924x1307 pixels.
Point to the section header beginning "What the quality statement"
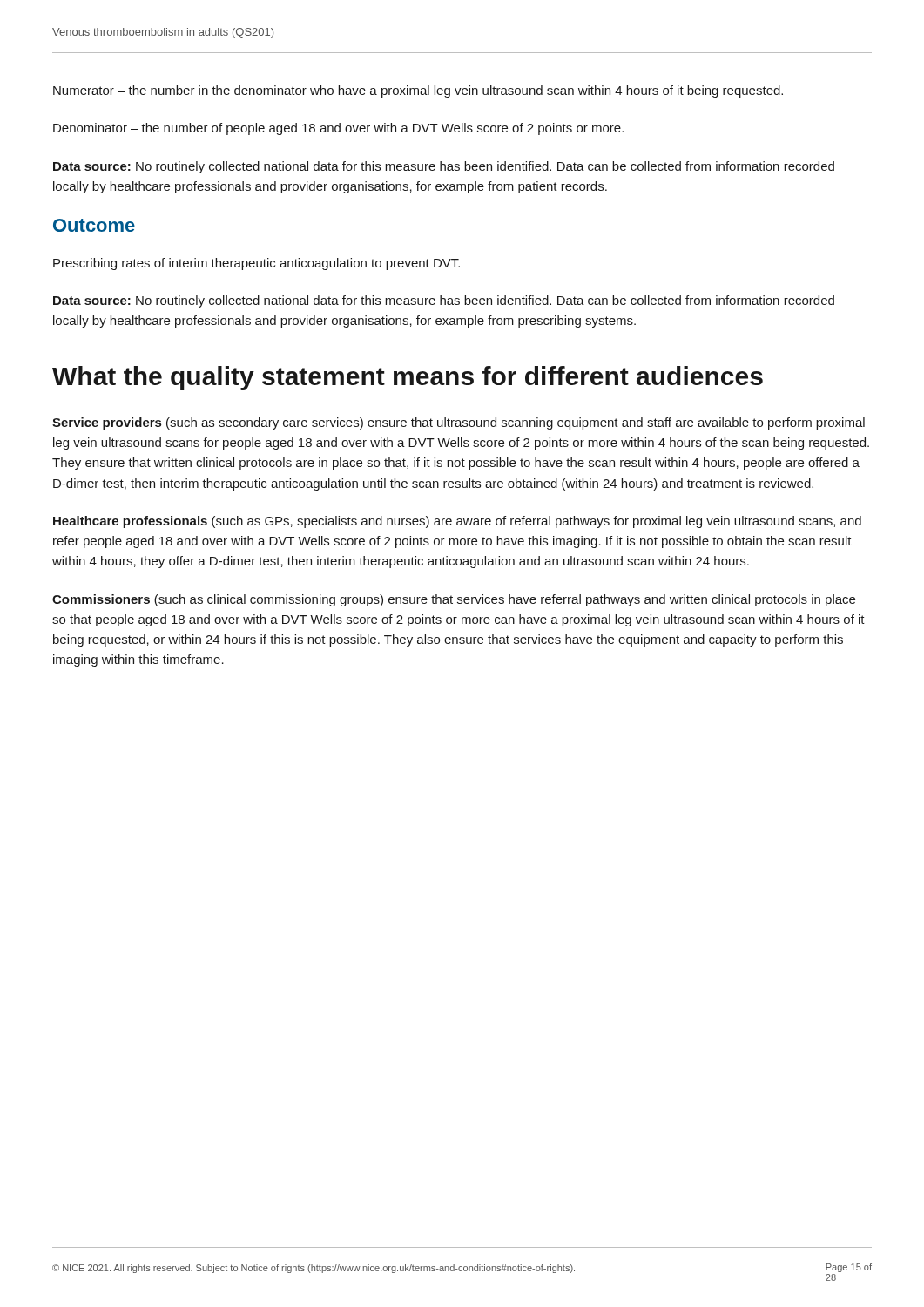tap(408, 376)
